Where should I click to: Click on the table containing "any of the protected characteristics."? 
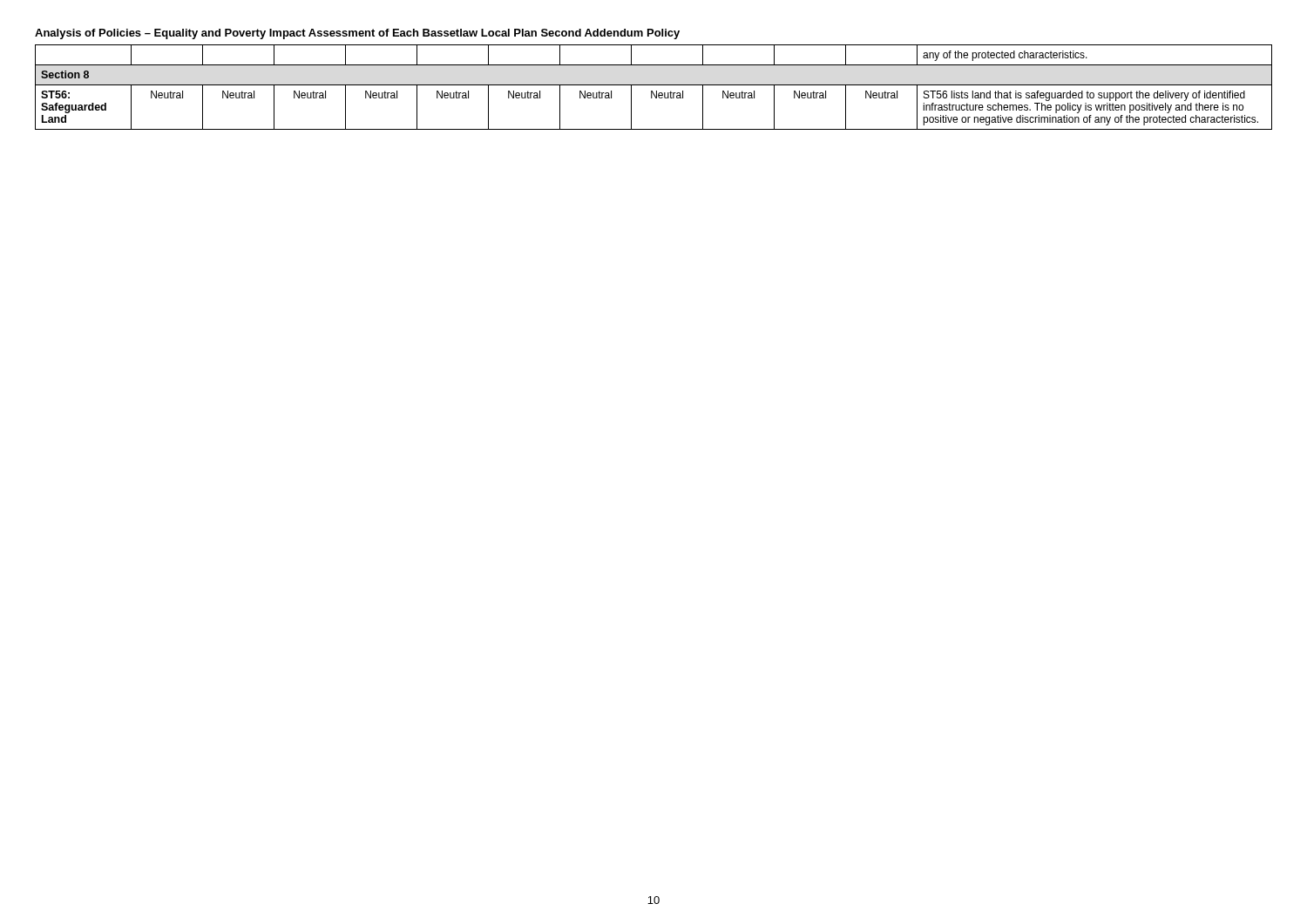pos(654,87)
